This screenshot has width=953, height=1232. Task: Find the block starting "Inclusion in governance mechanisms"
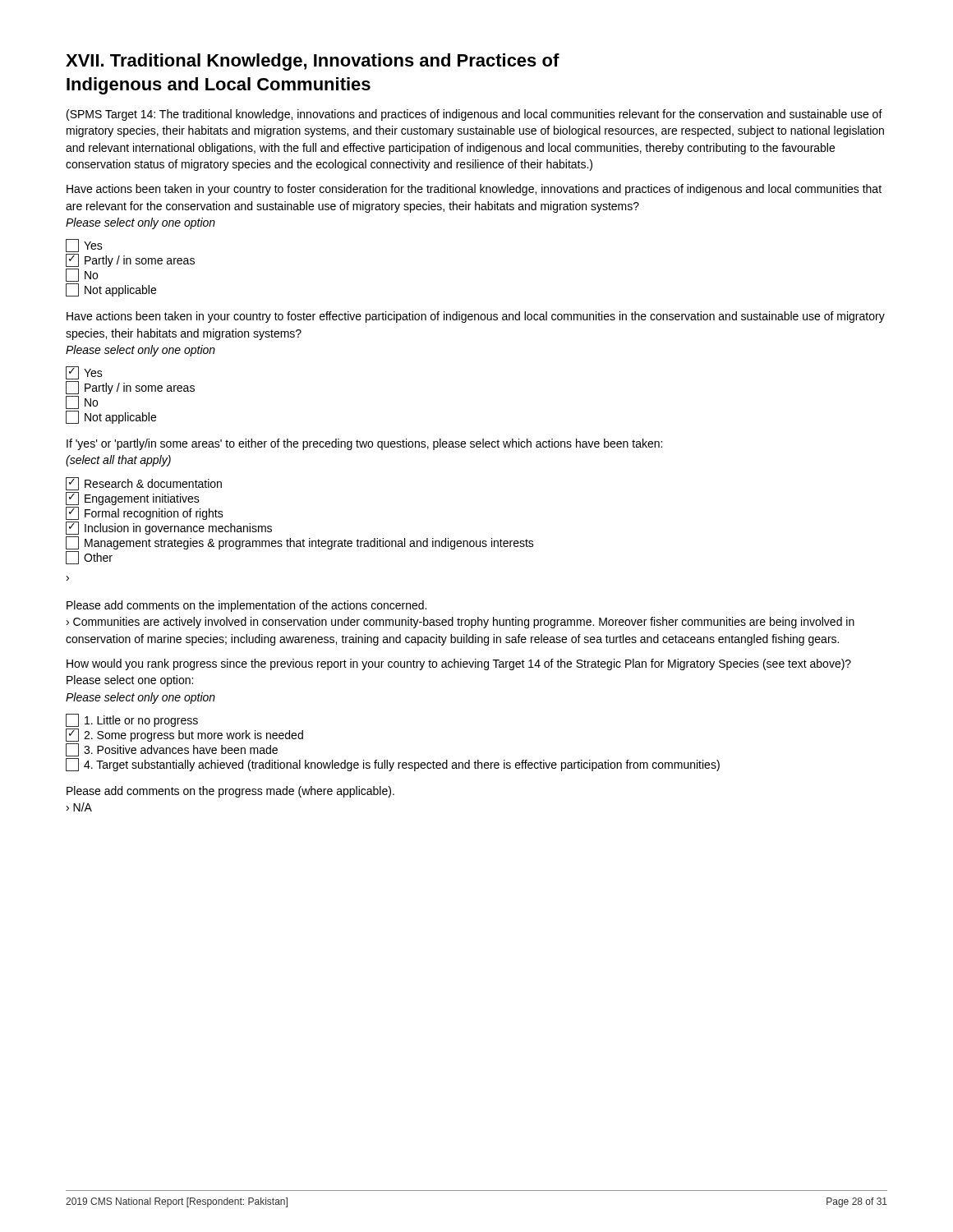pyautogui.click(x=169, y=528)
